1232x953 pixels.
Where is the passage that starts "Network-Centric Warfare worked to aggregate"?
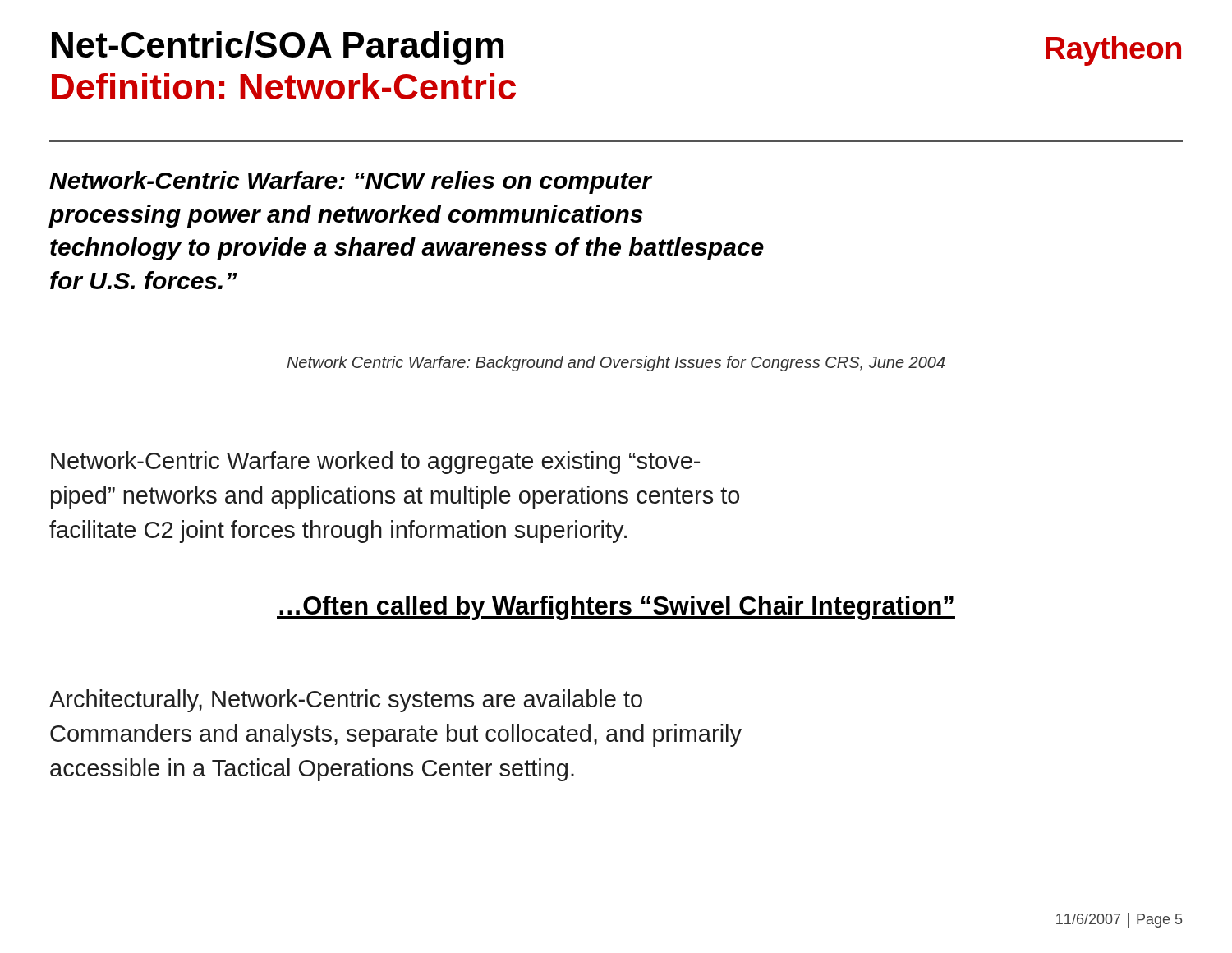(616, 495)
